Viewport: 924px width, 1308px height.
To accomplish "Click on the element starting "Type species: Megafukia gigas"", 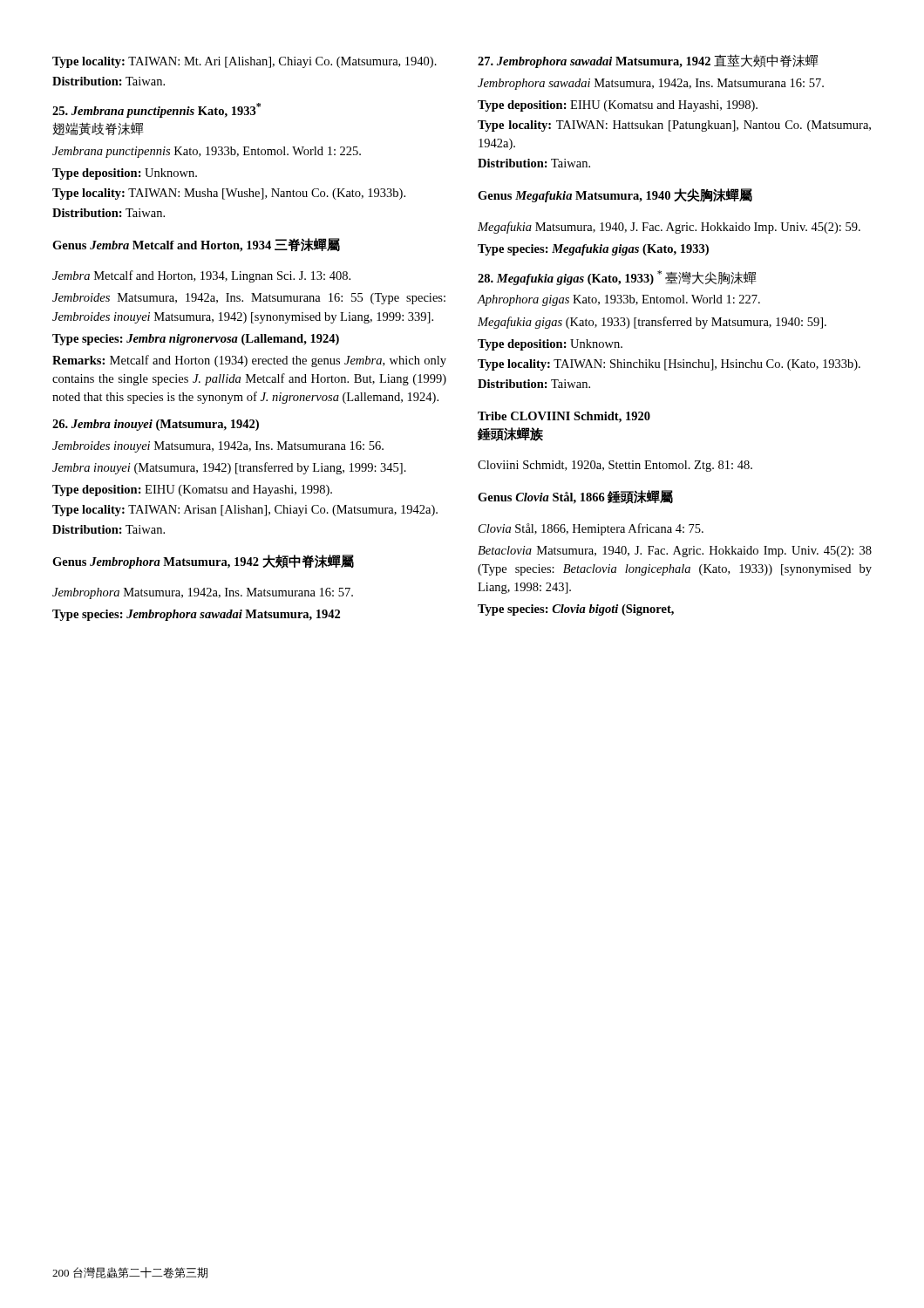I will click(675, 249).
